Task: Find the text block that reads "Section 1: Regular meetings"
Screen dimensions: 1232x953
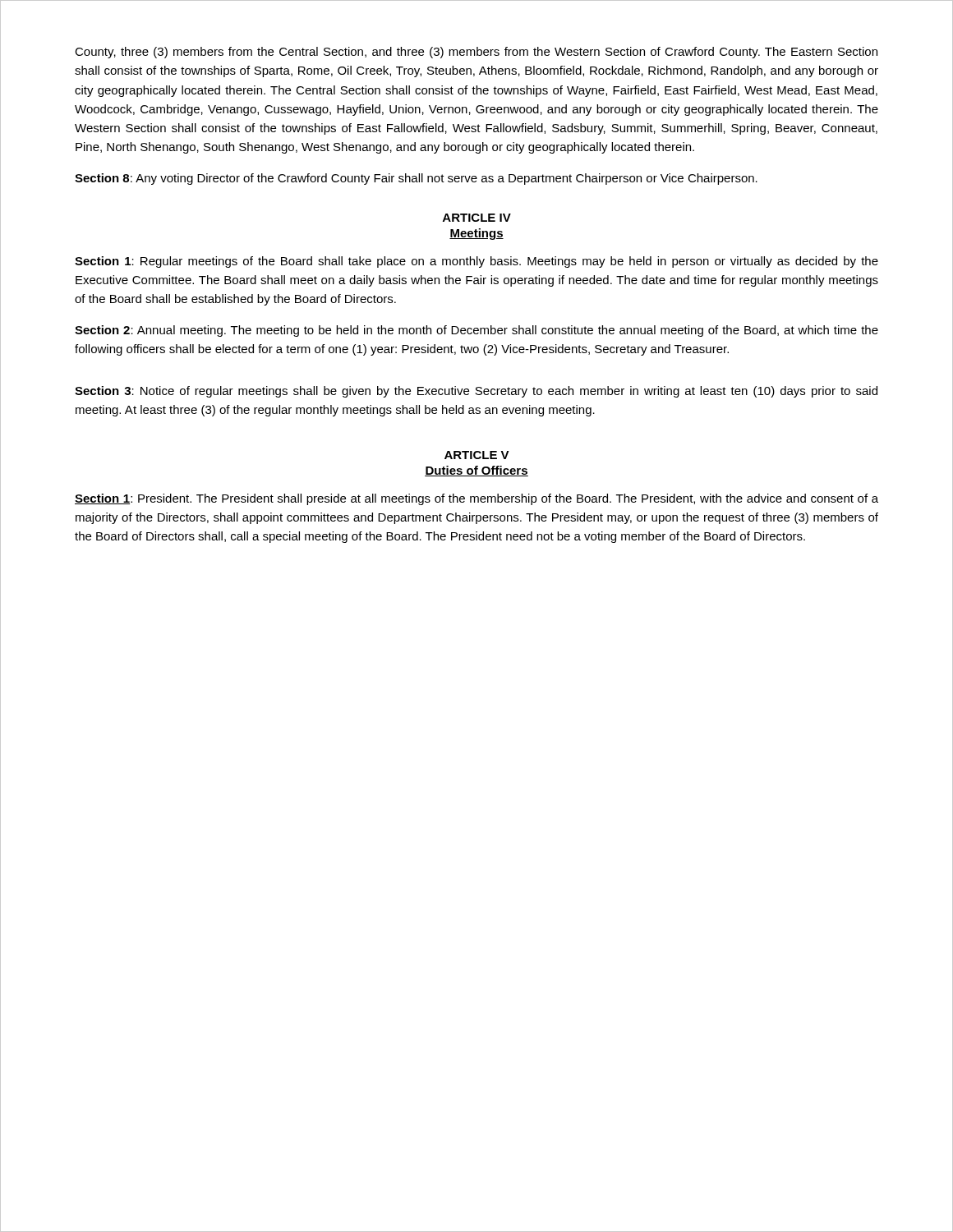Action: pos(476,280)
